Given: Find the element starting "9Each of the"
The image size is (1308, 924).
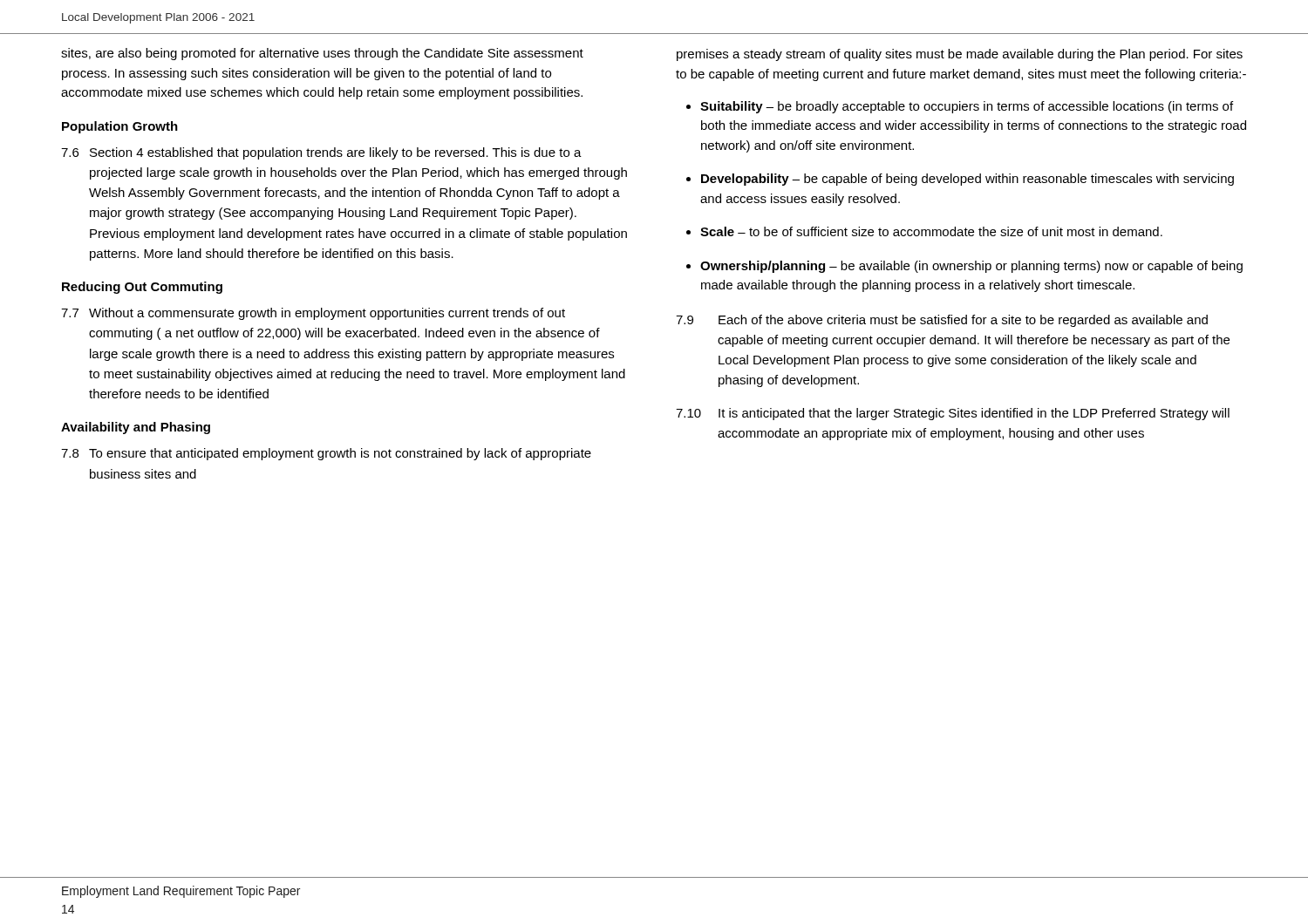Looking at the screenshot, I should point(961,350).
